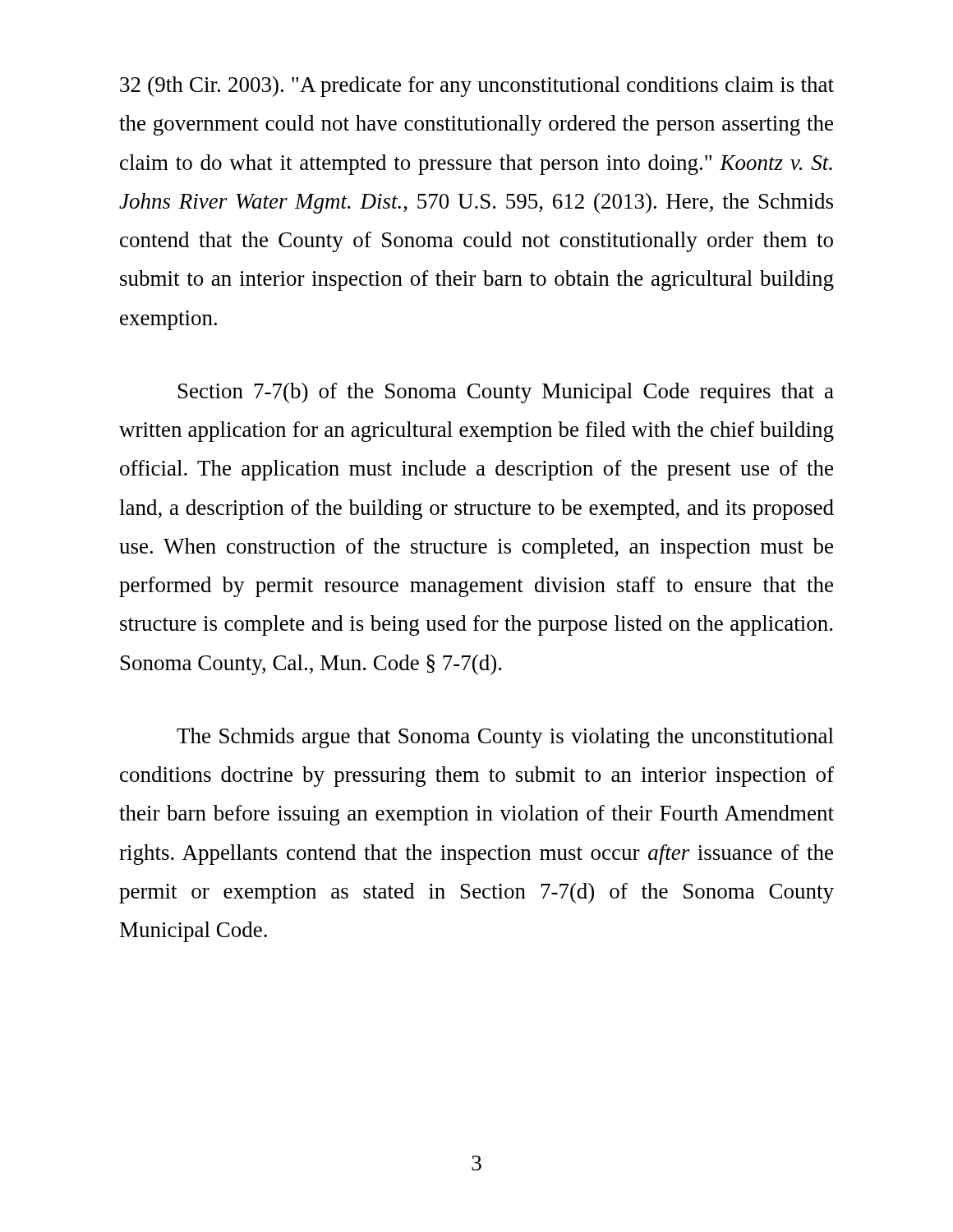Find the text block that says "The Schmids argue that Sonoma County is"
Image resolution: width=953 pixels, height=1232 pixels.
click(x=505, y=738)
